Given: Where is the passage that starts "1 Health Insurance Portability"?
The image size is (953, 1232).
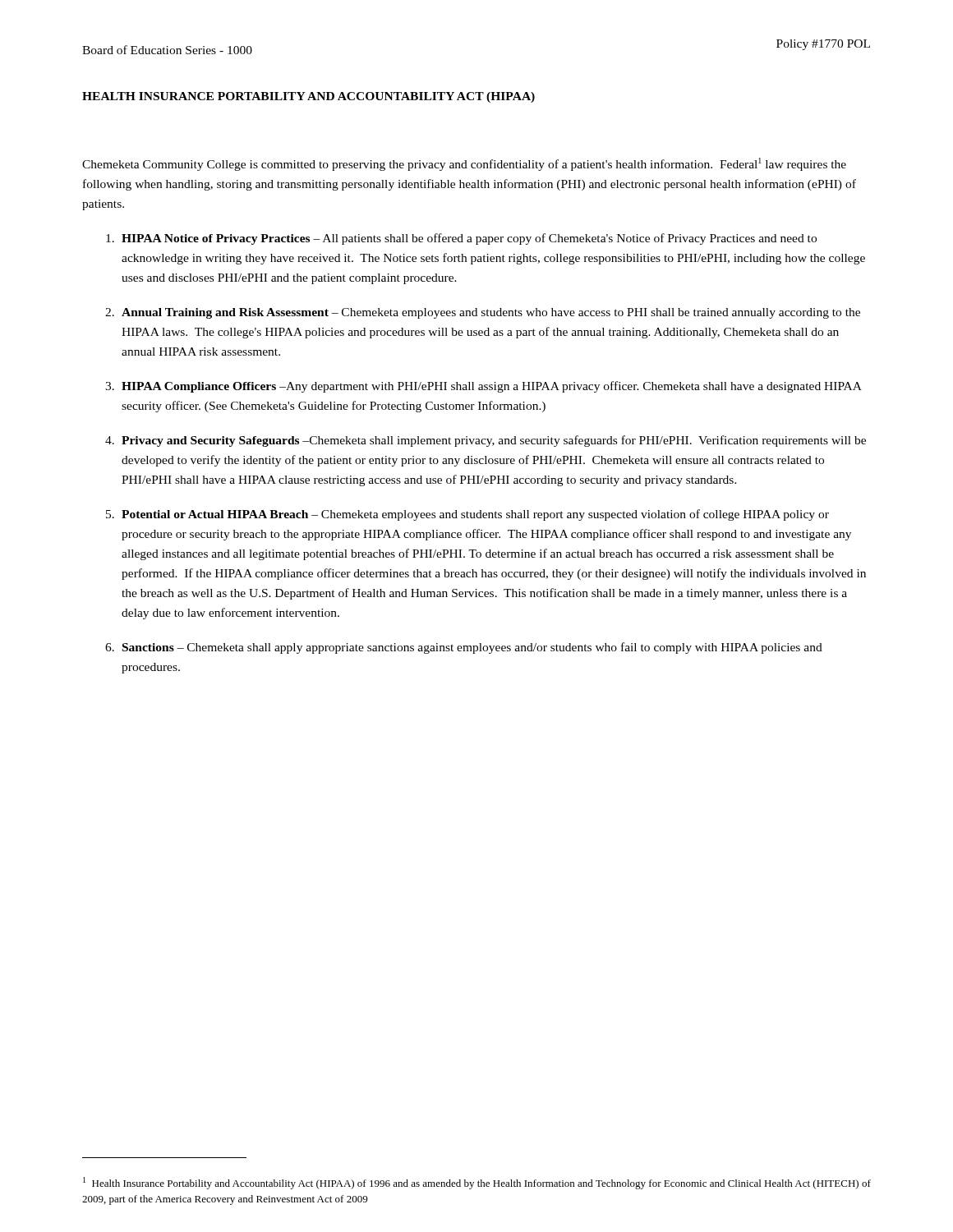Looking at the screenshot, I should 476,1190.
